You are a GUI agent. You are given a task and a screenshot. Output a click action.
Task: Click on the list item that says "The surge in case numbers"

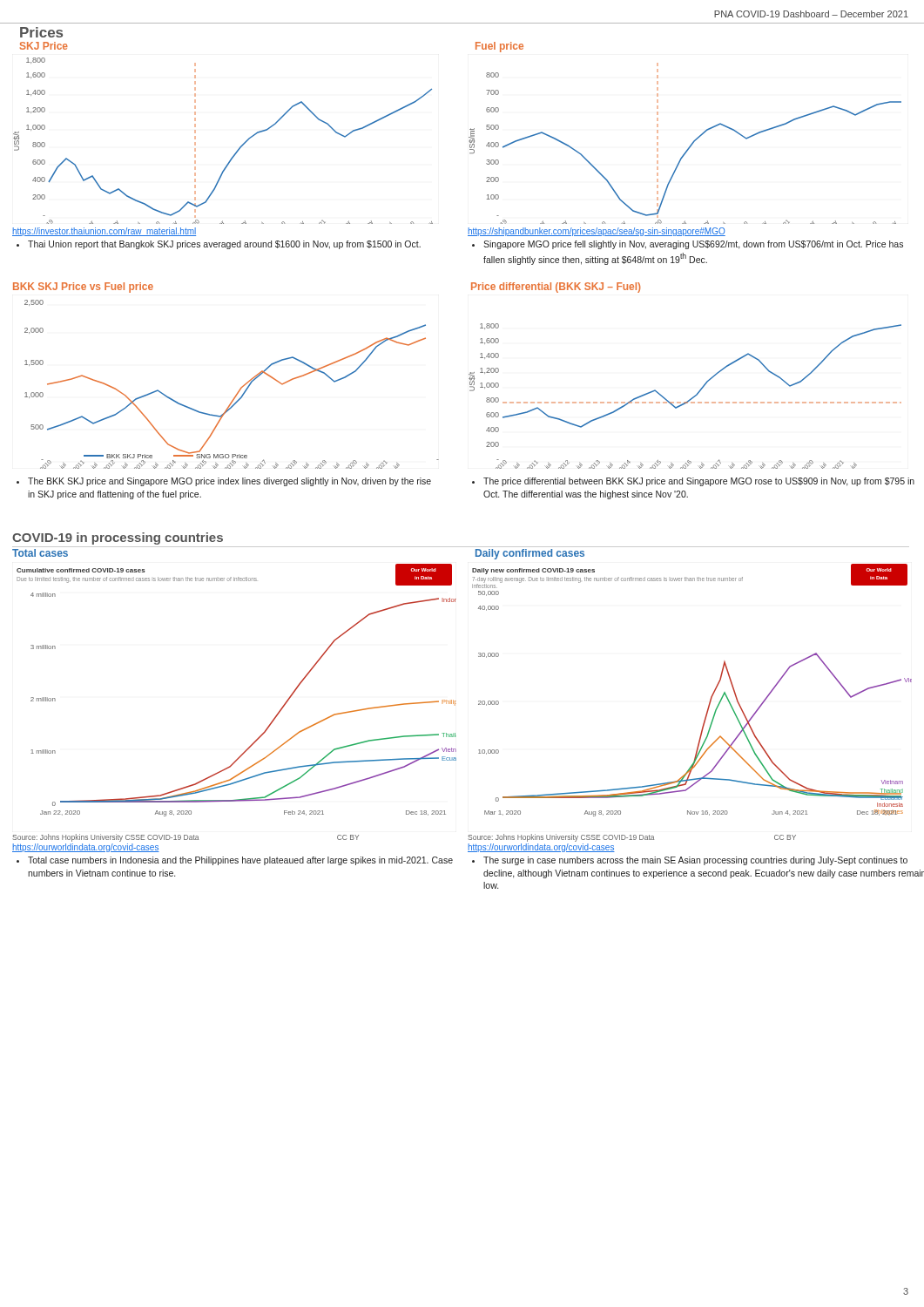click(704, 873)
